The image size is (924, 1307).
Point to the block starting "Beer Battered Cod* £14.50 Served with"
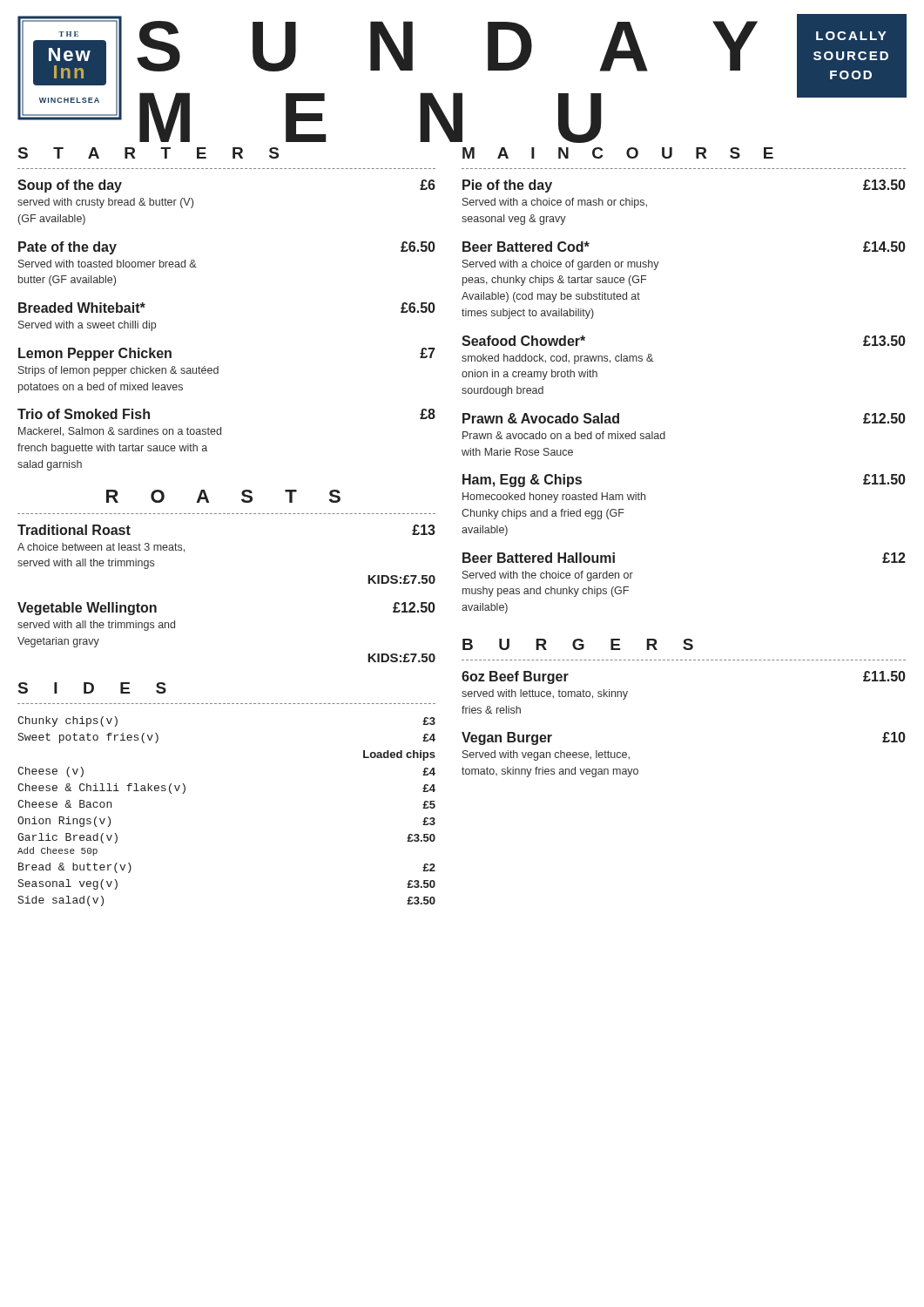click(x=527, y=245)
